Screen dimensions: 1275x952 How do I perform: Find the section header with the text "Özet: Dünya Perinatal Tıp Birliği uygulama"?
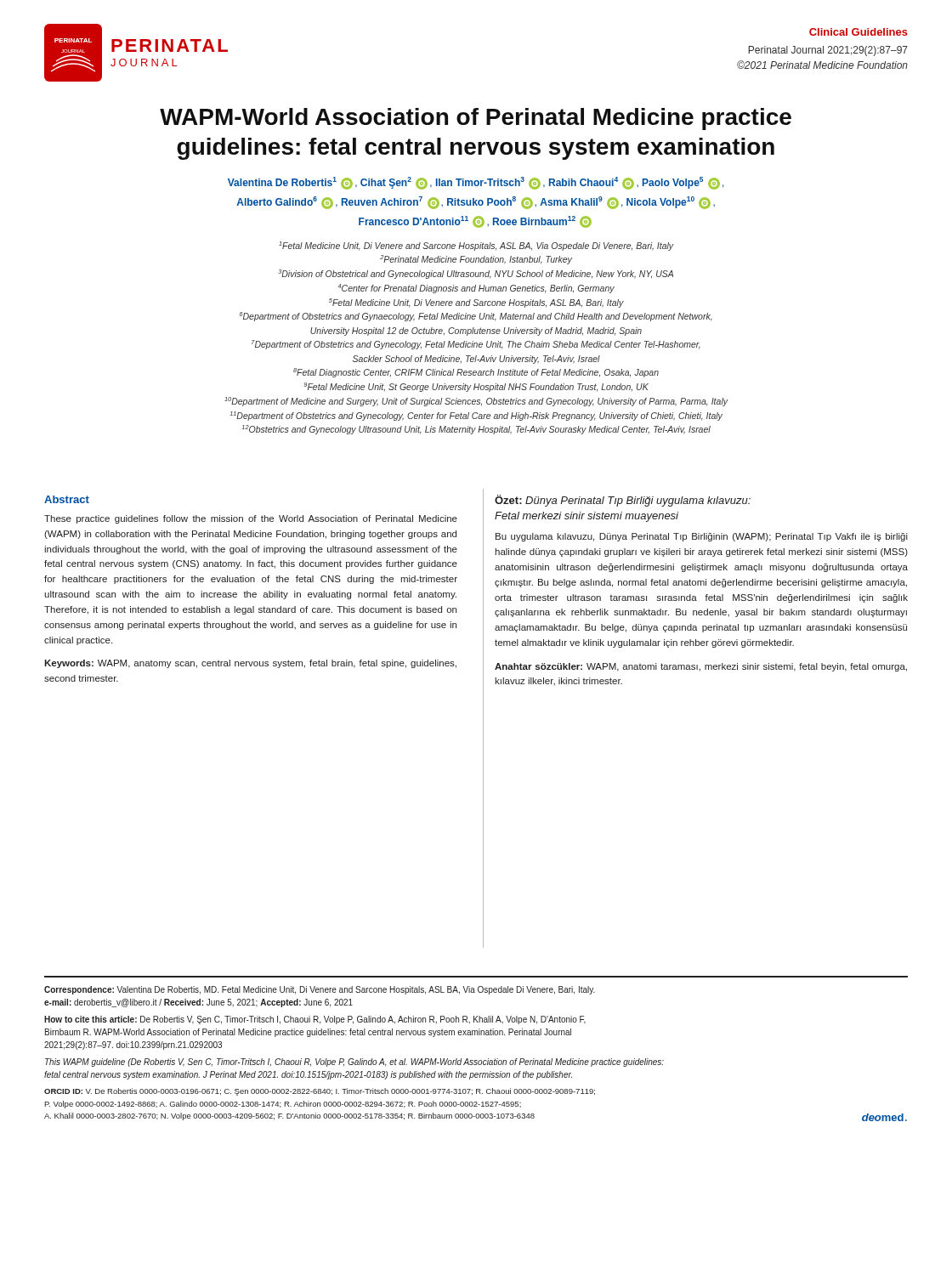pyautogui.click(x=623, y=508)
